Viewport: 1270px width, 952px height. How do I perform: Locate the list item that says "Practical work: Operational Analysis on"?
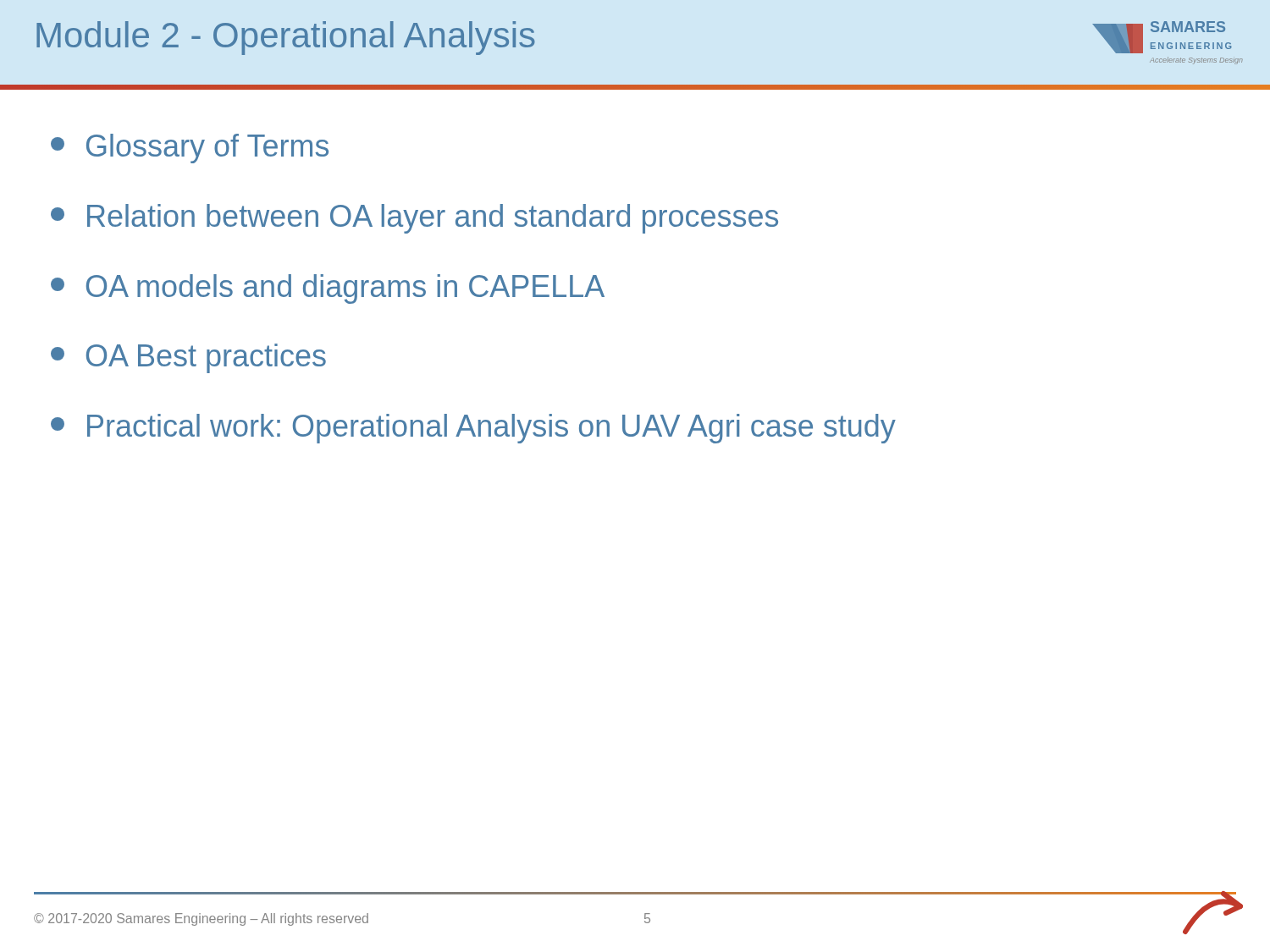473,427
